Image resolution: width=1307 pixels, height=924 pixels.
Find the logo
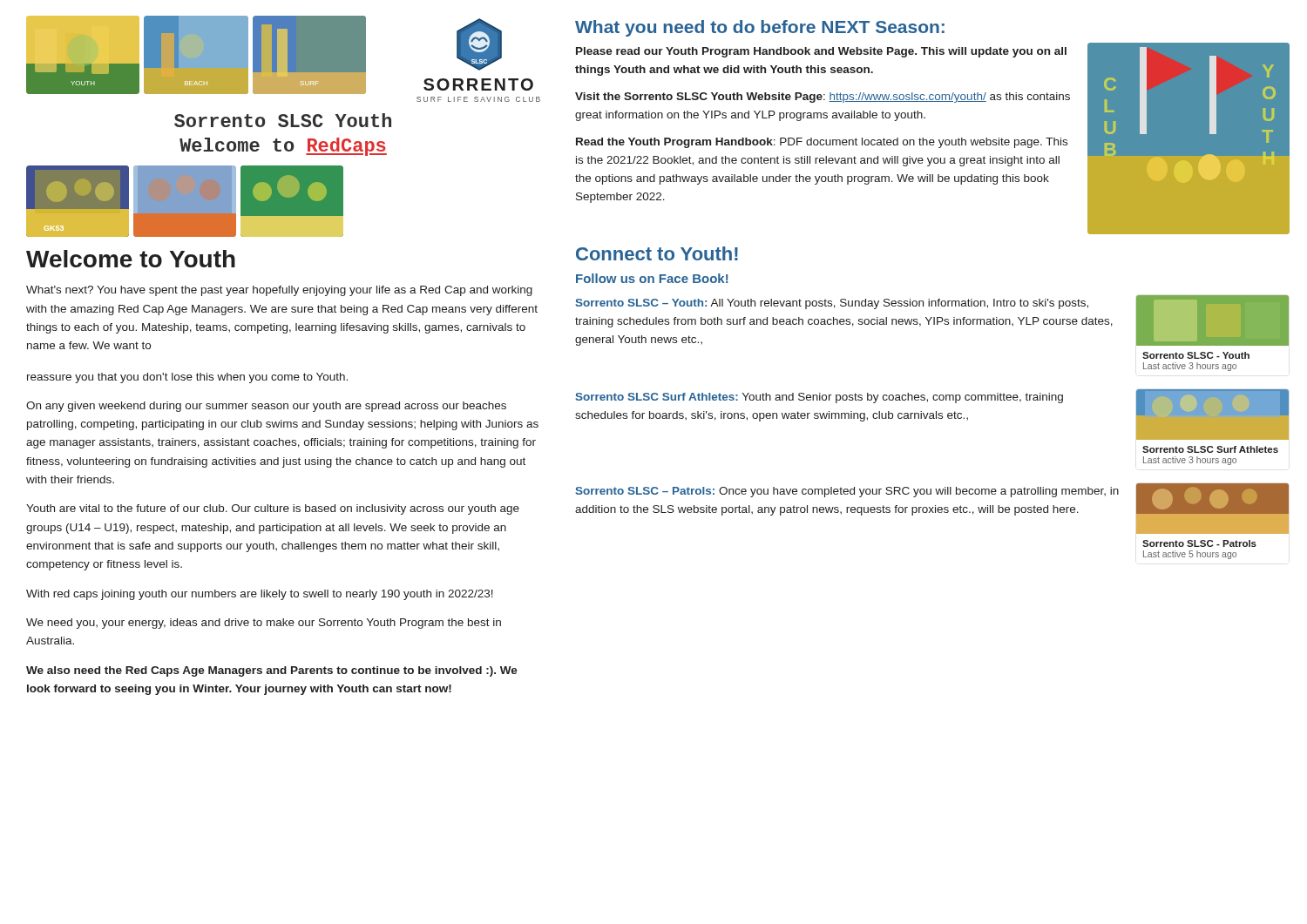click(x=479, y=60)
